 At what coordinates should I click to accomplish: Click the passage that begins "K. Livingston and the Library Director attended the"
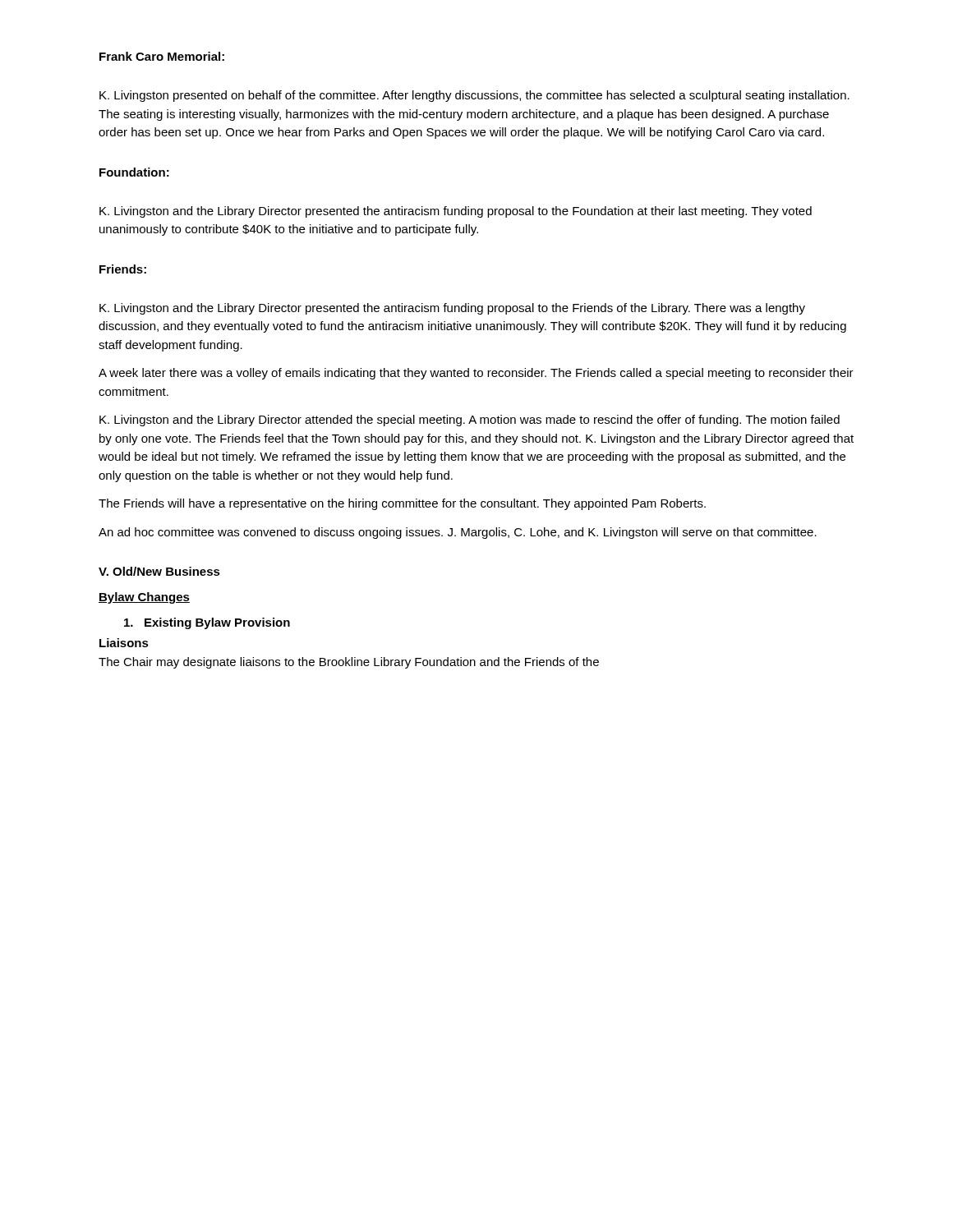[476, 448]
